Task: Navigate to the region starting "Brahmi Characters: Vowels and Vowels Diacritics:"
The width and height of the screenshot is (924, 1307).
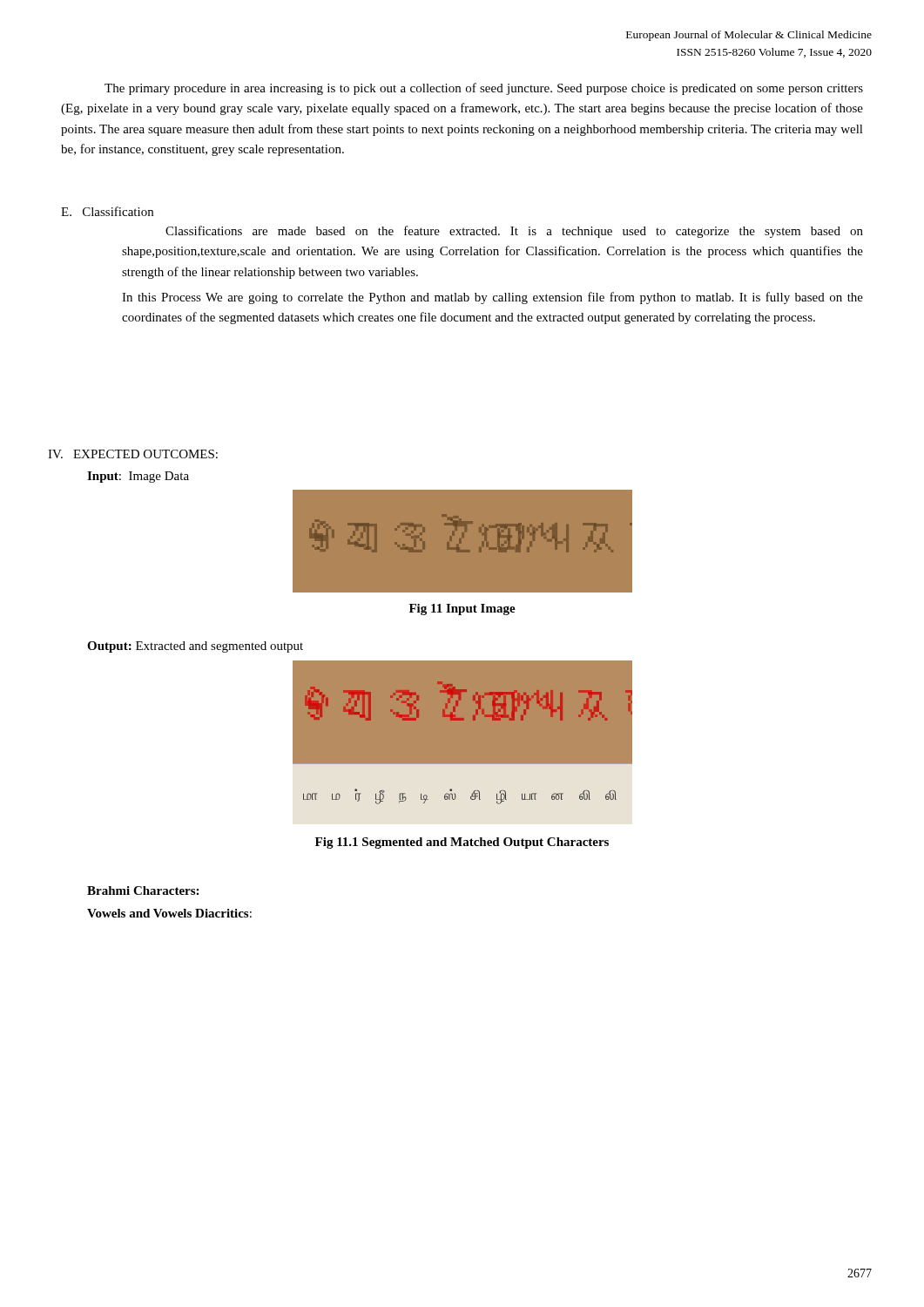Action: point(170,902)
